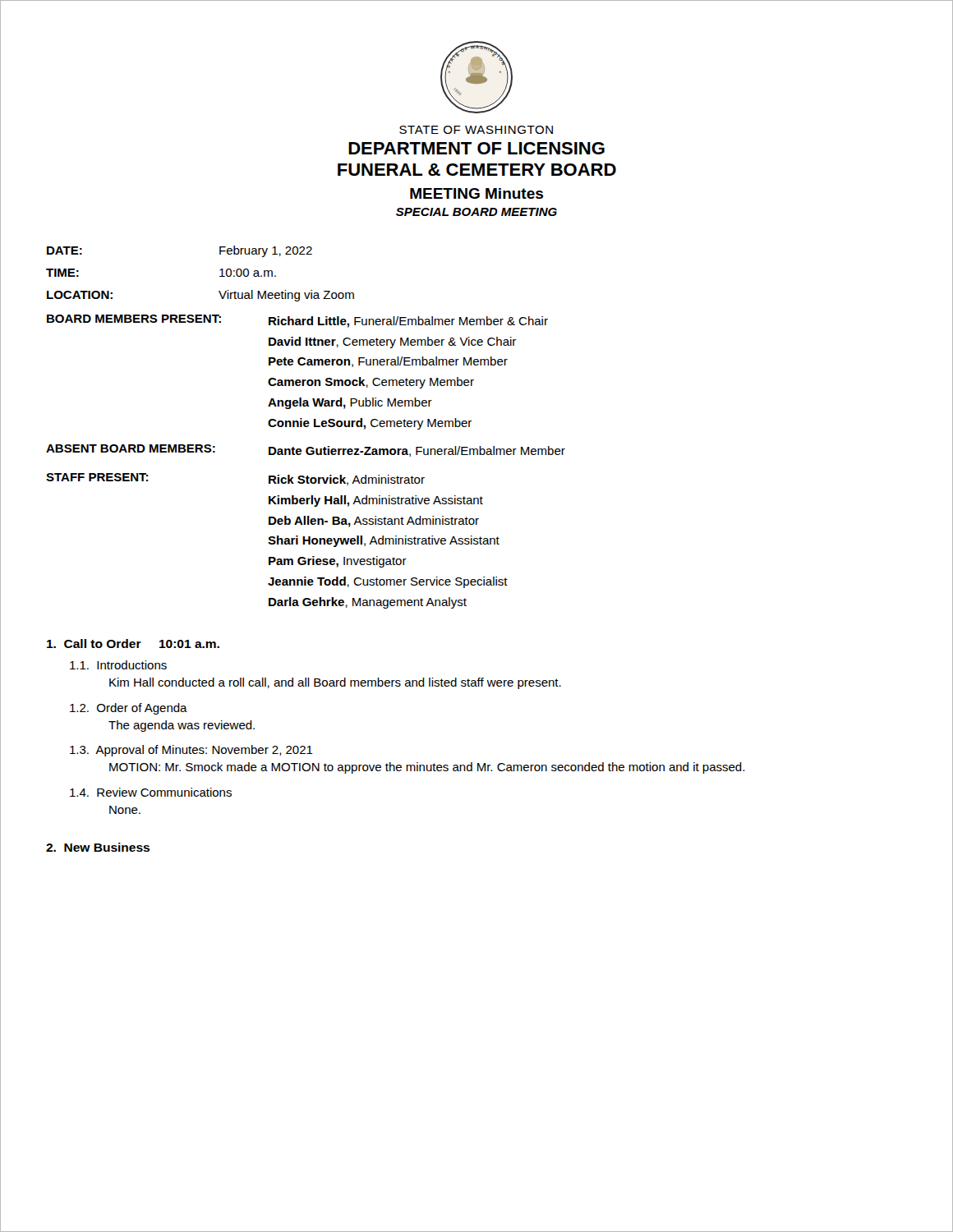Locate the list item containing "3. Approval of Minutes: November 2, 2021"
Screen dimensions: 1232x953
(488, 760)
